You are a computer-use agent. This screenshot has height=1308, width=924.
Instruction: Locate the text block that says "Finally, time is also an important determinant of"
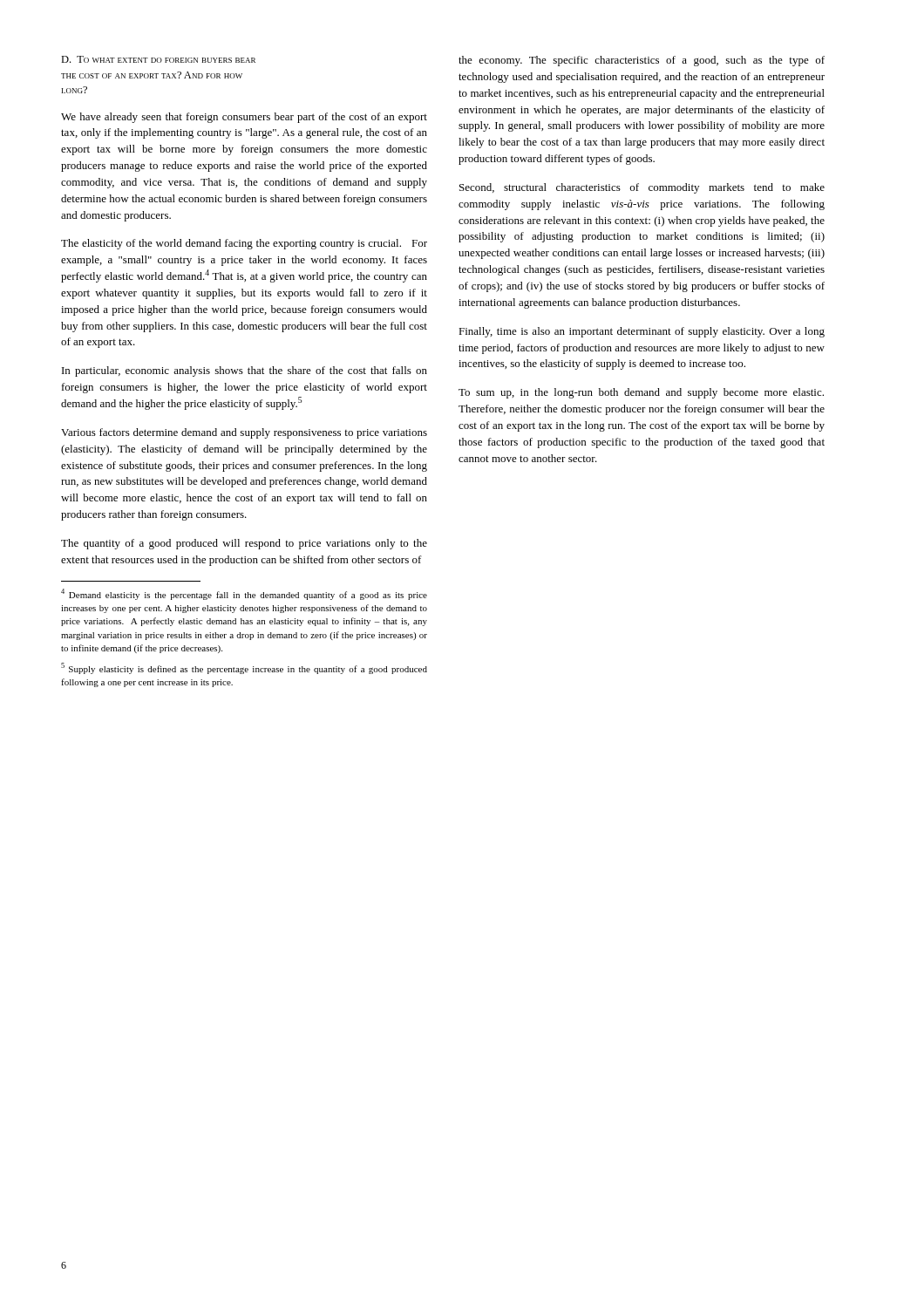642,348
